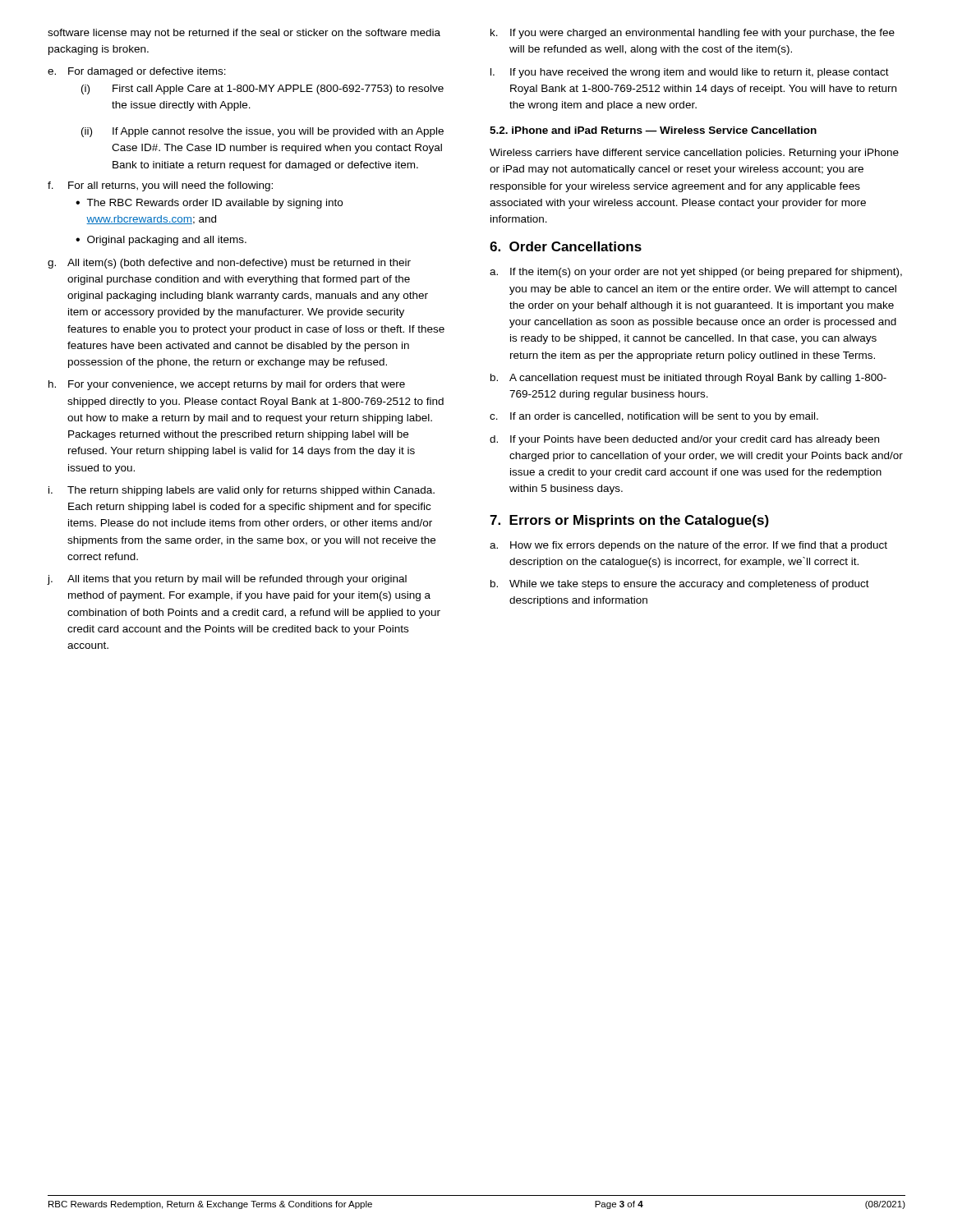Screen dimensions: 1232x953
Task: Where is the passage that starts "(ii) If Apple cannot resolve the issue,"?
Action: click(263, 148)
